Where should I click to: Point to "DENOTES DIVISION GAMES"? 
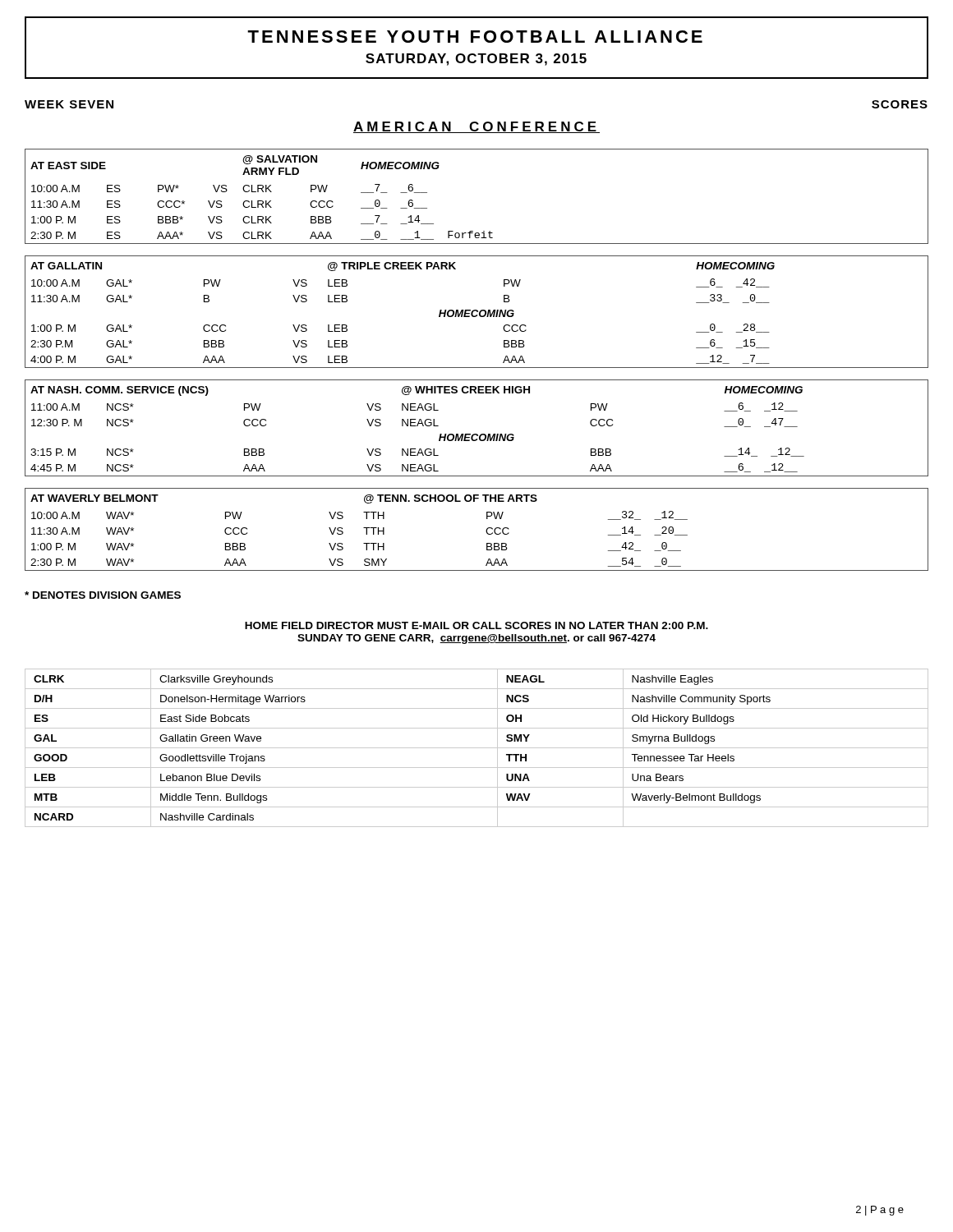[x=103, y=595]
